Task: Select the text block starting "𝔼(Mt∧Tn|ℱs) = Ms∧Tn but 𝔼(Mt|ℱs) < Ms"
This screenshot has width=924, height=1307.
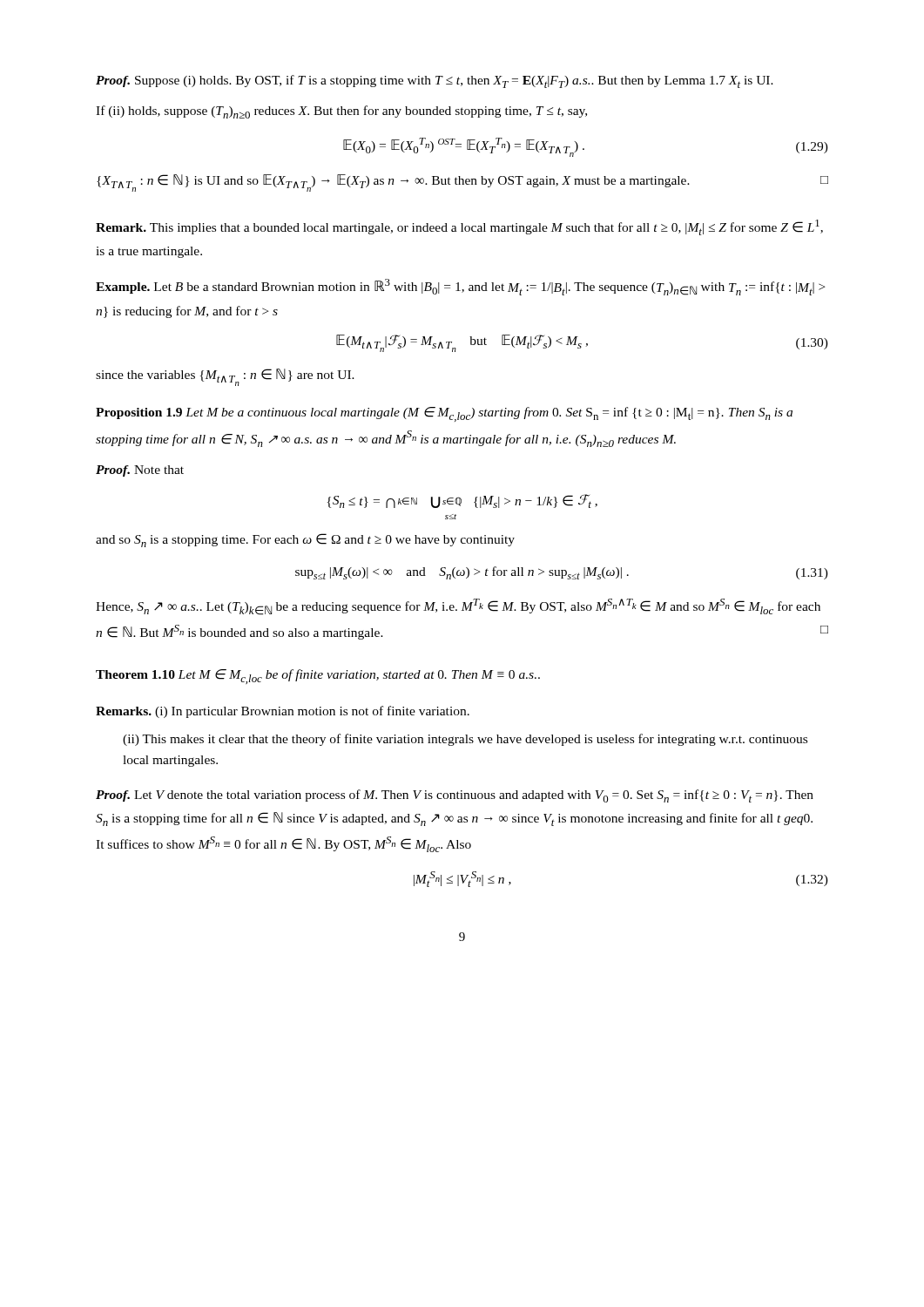Action: pos(582,343)
